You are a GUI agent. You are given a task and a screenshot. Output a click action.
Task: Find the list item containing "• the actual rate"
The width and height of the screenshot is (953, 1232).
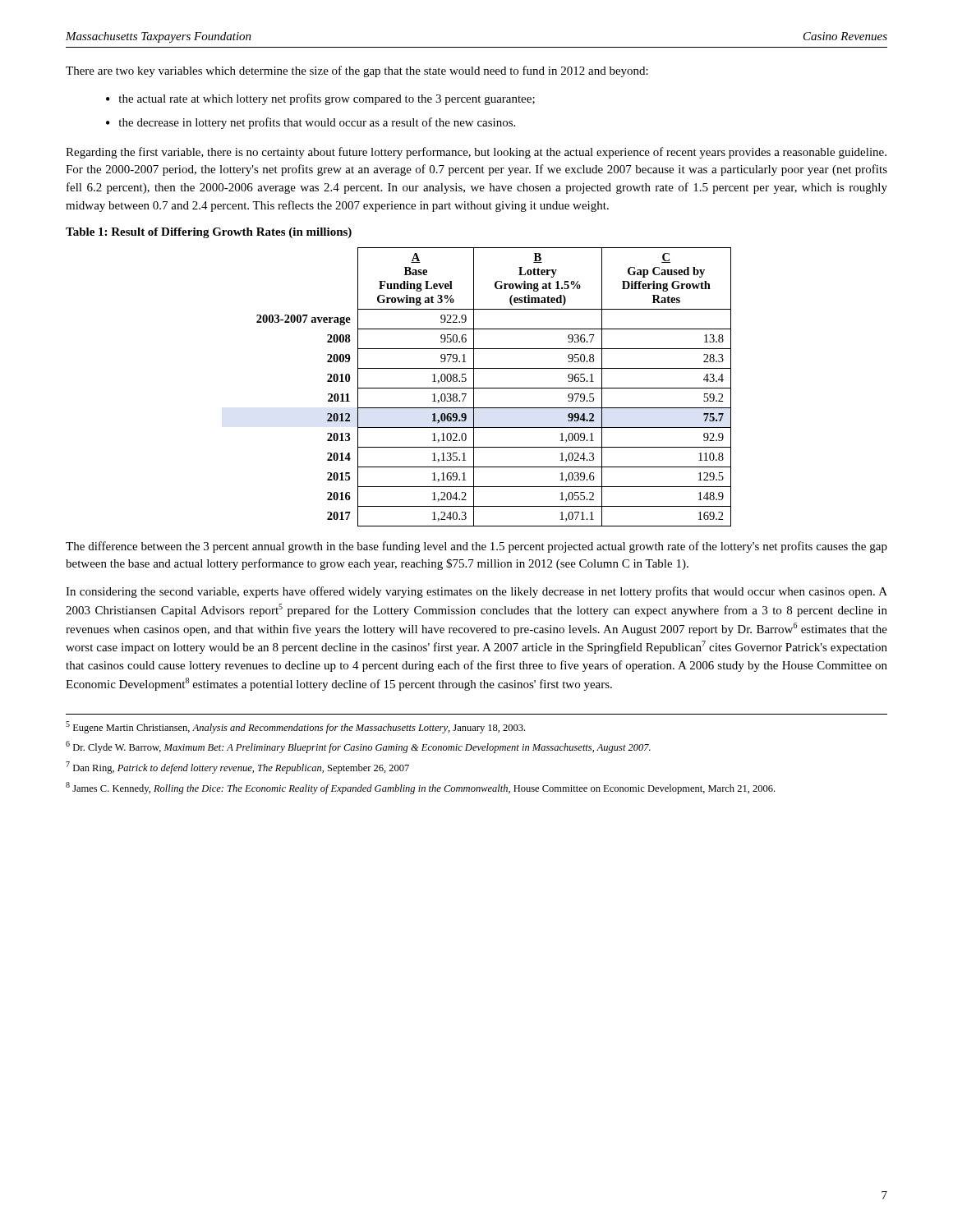tap(320, 100)
